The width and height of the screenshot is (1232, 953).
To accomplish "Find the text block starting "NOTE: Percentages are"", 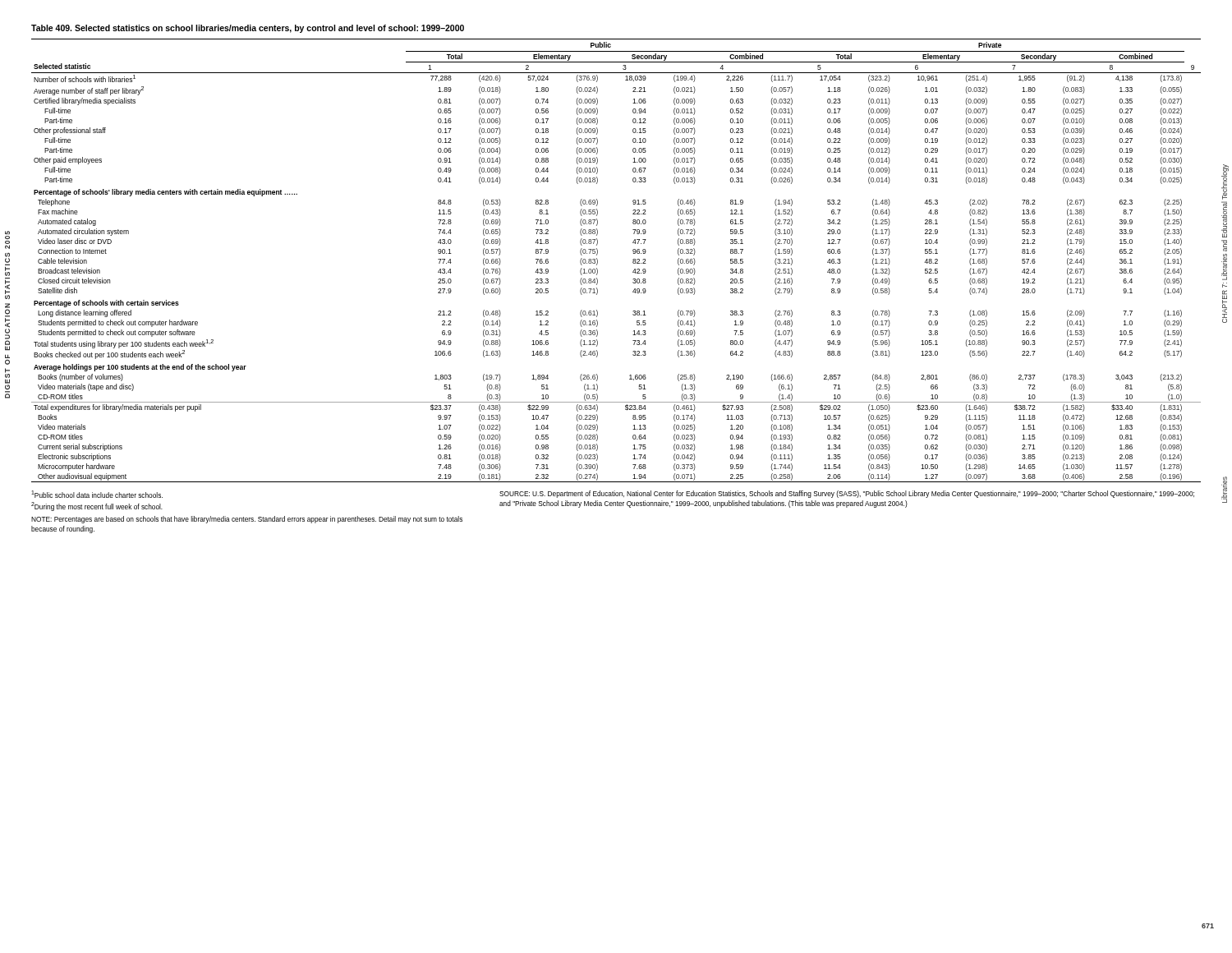I will [247, 524].
